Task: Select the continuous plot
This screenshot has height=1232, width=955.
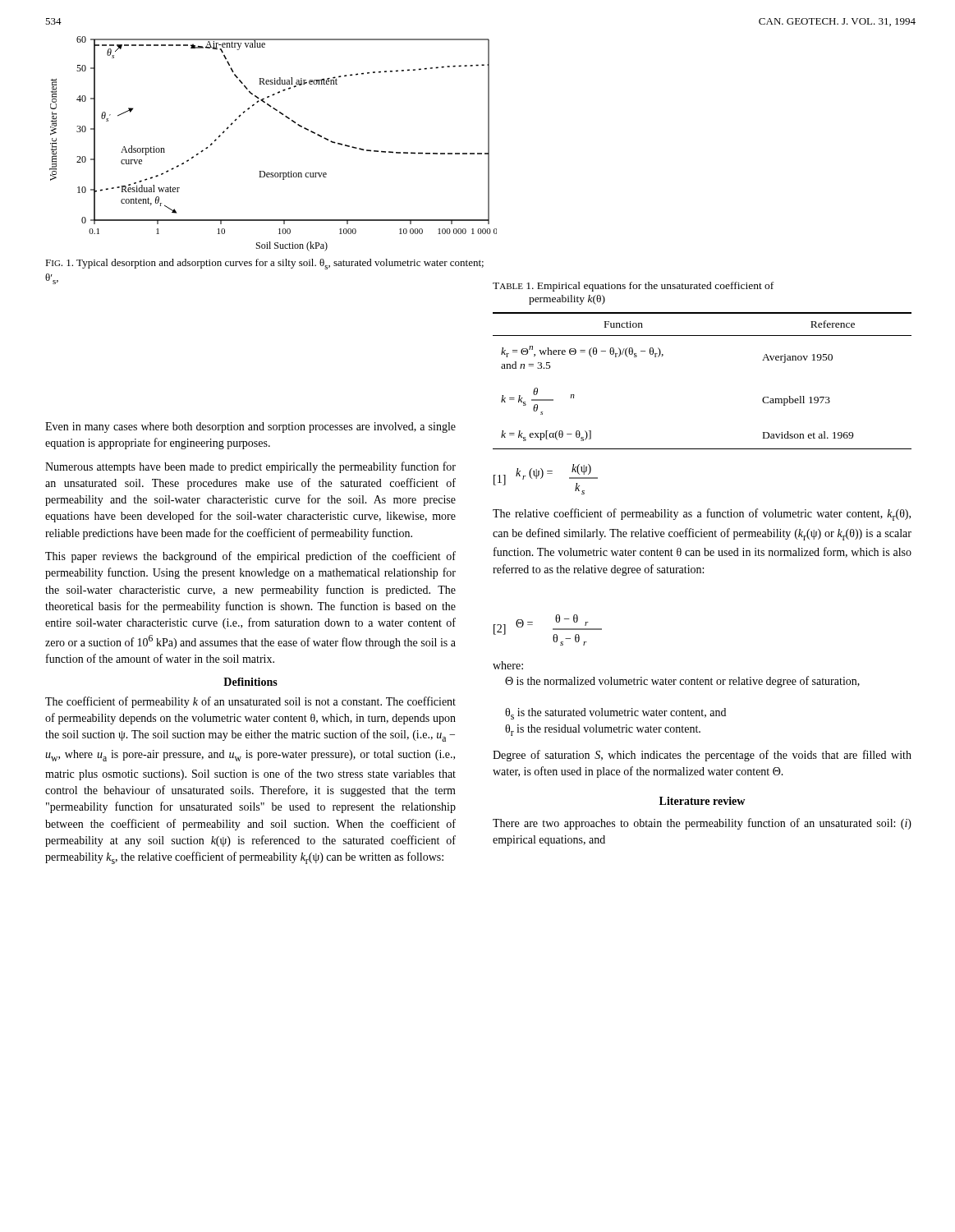Action: point(271,142)
